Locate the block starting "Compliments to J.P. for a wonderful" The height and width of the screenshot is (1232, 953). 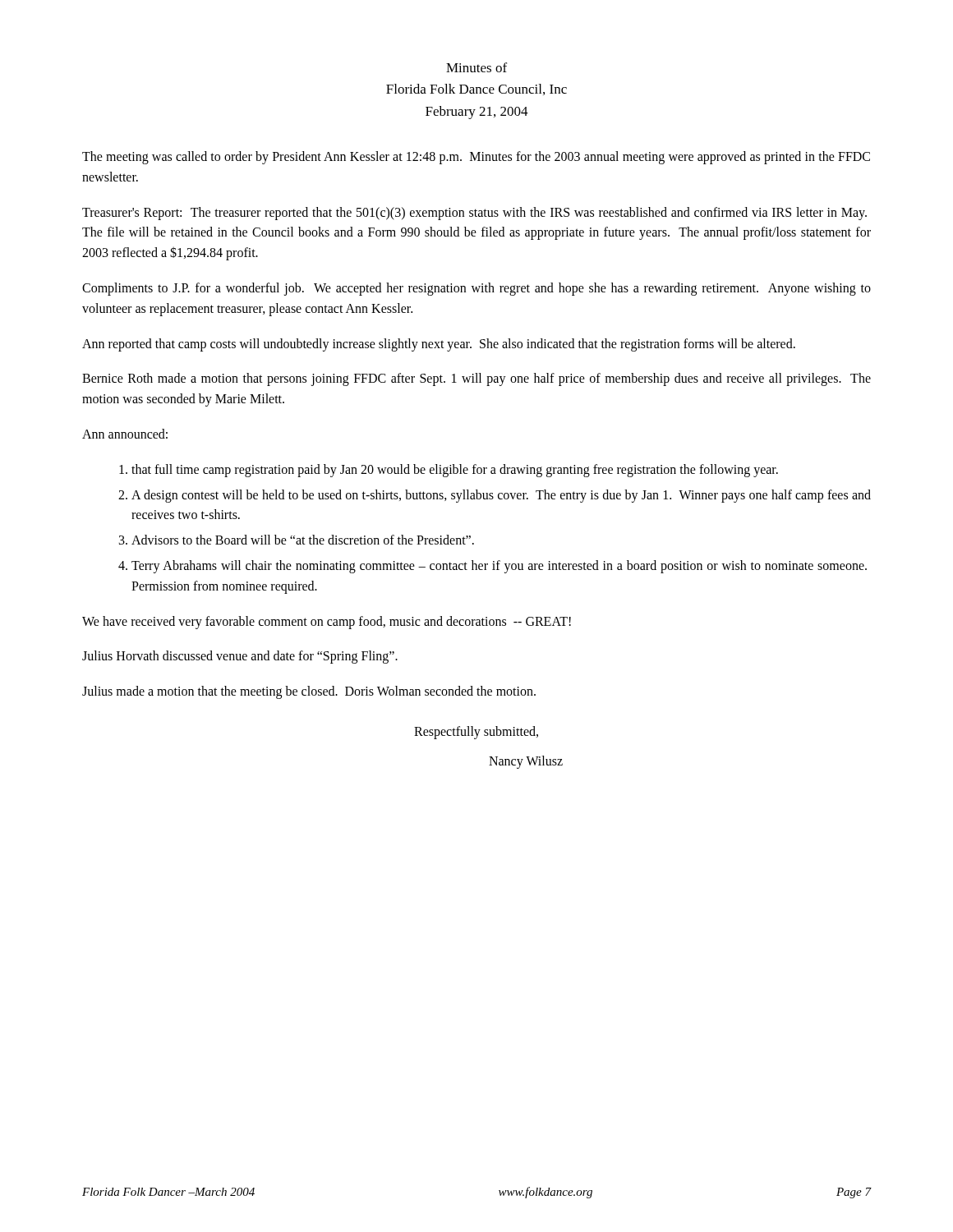pyautogui.click(x=476, y=298)
